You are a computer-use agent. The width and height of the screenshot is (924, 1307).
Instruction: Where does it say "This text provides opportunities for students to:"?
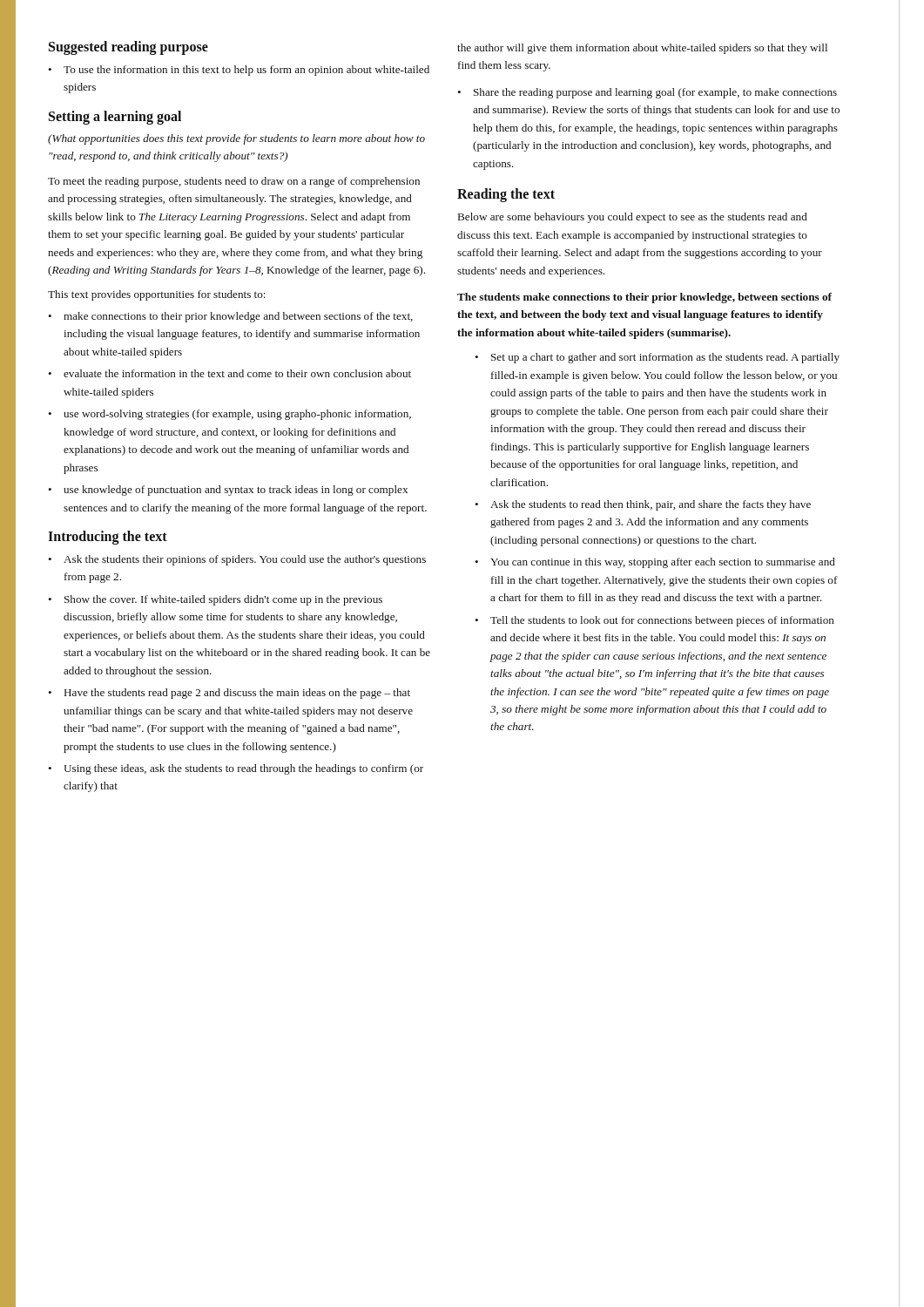coord(157,294)
